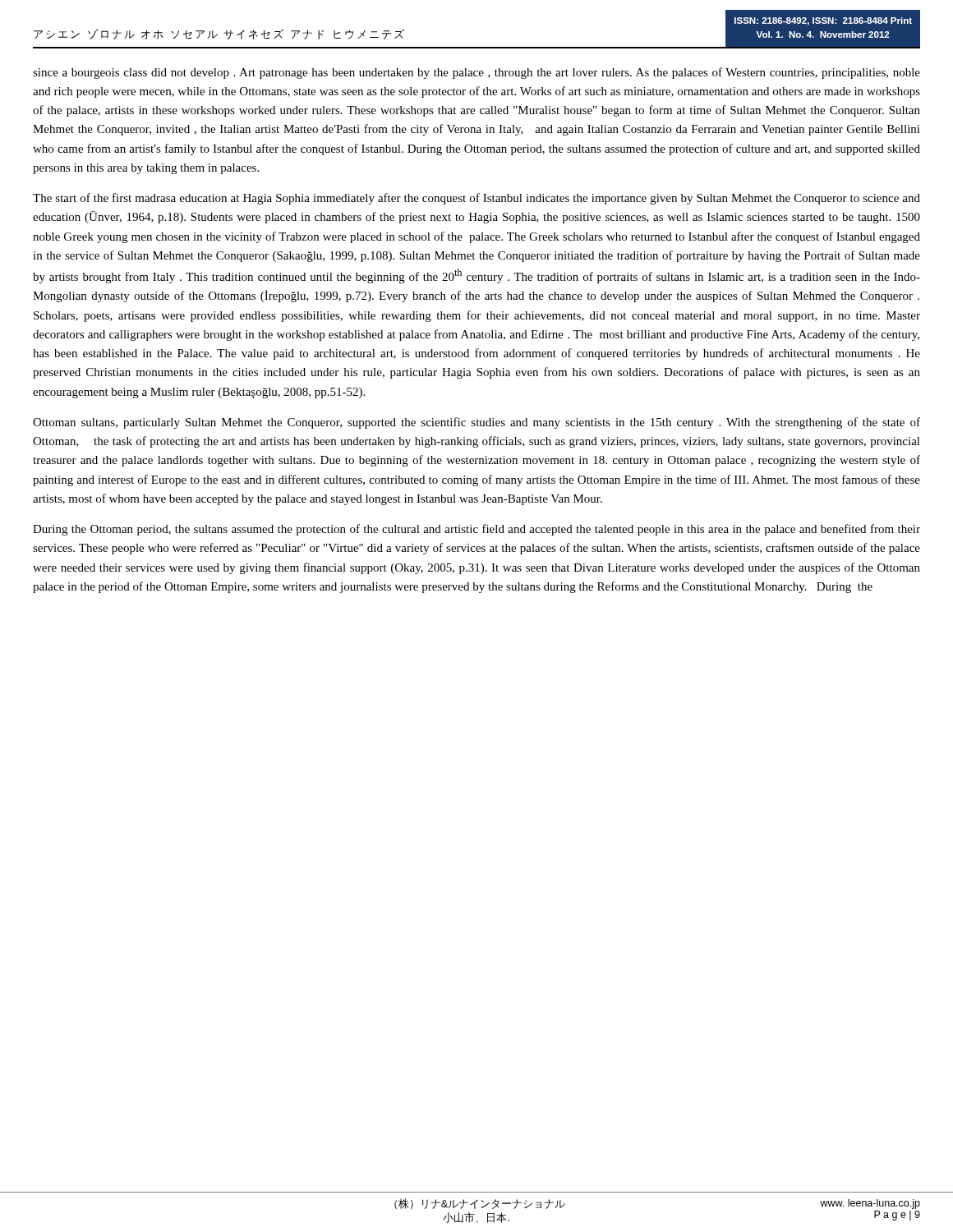953x1232 pixels.
Task: Locate the text block containing "The start of the first"
Action: point(476,295)
